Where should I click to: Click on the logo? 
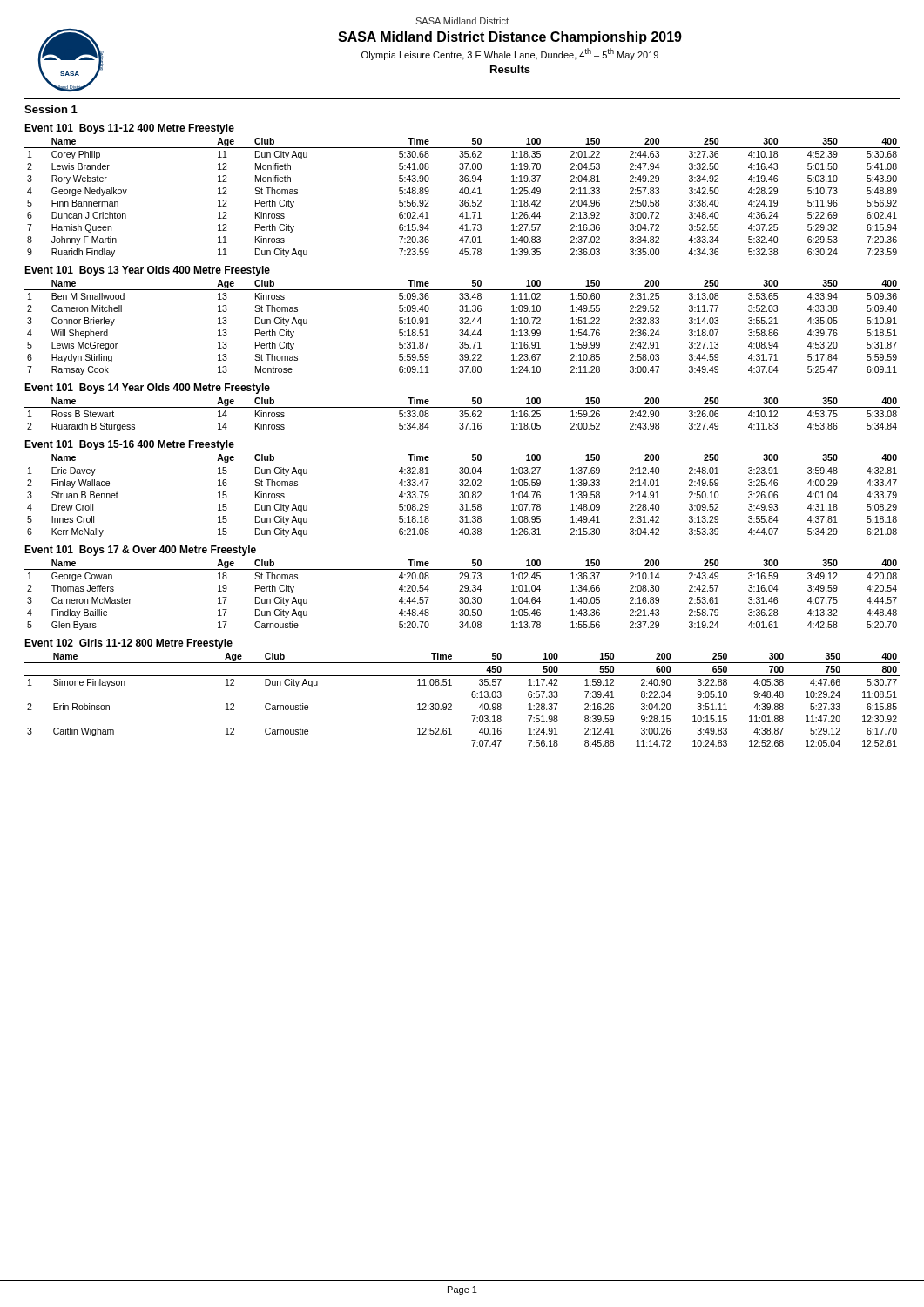click(x=72, y=61)
